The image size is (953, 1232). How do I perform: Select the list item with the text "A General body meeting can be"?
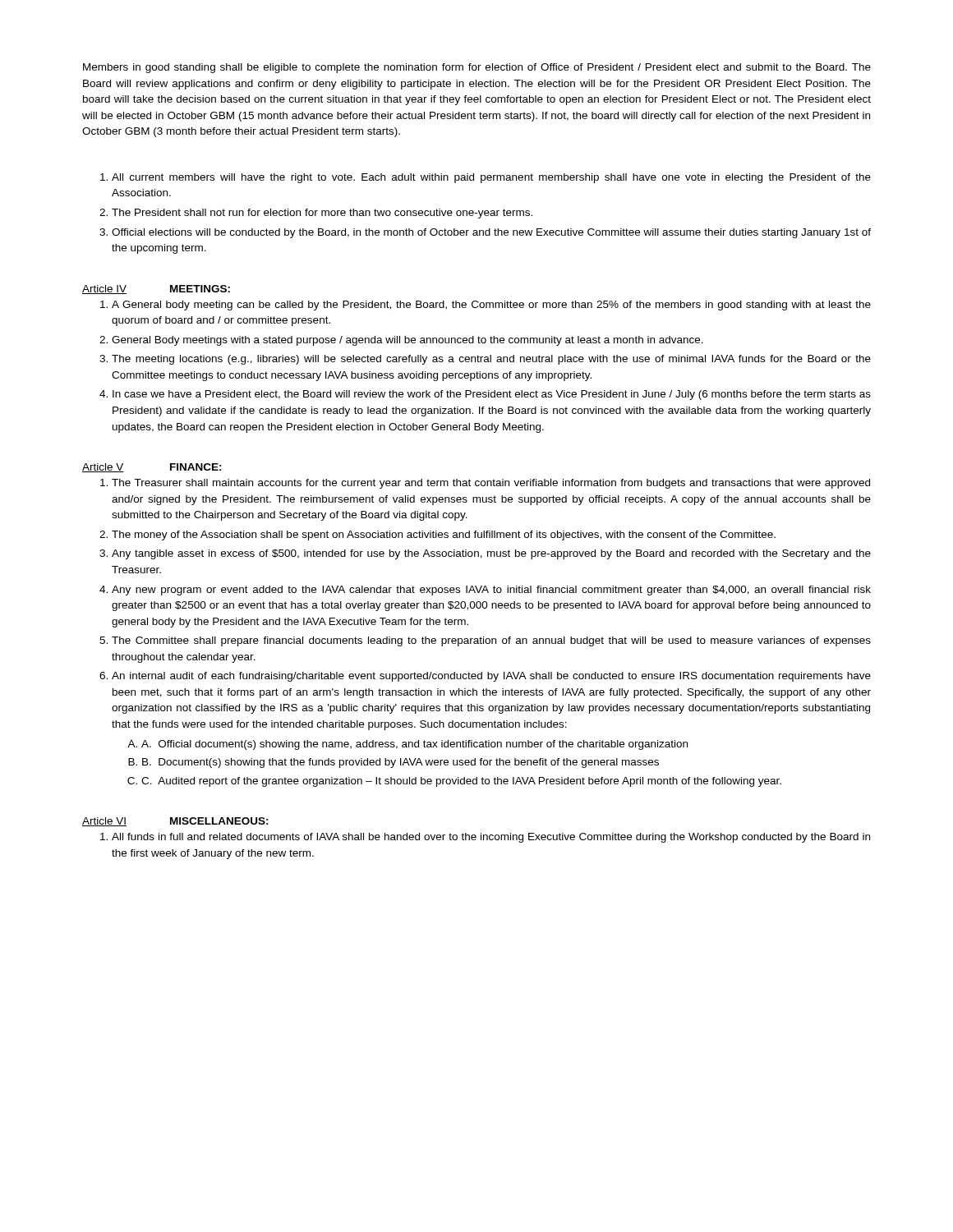(x=476, y=312)
